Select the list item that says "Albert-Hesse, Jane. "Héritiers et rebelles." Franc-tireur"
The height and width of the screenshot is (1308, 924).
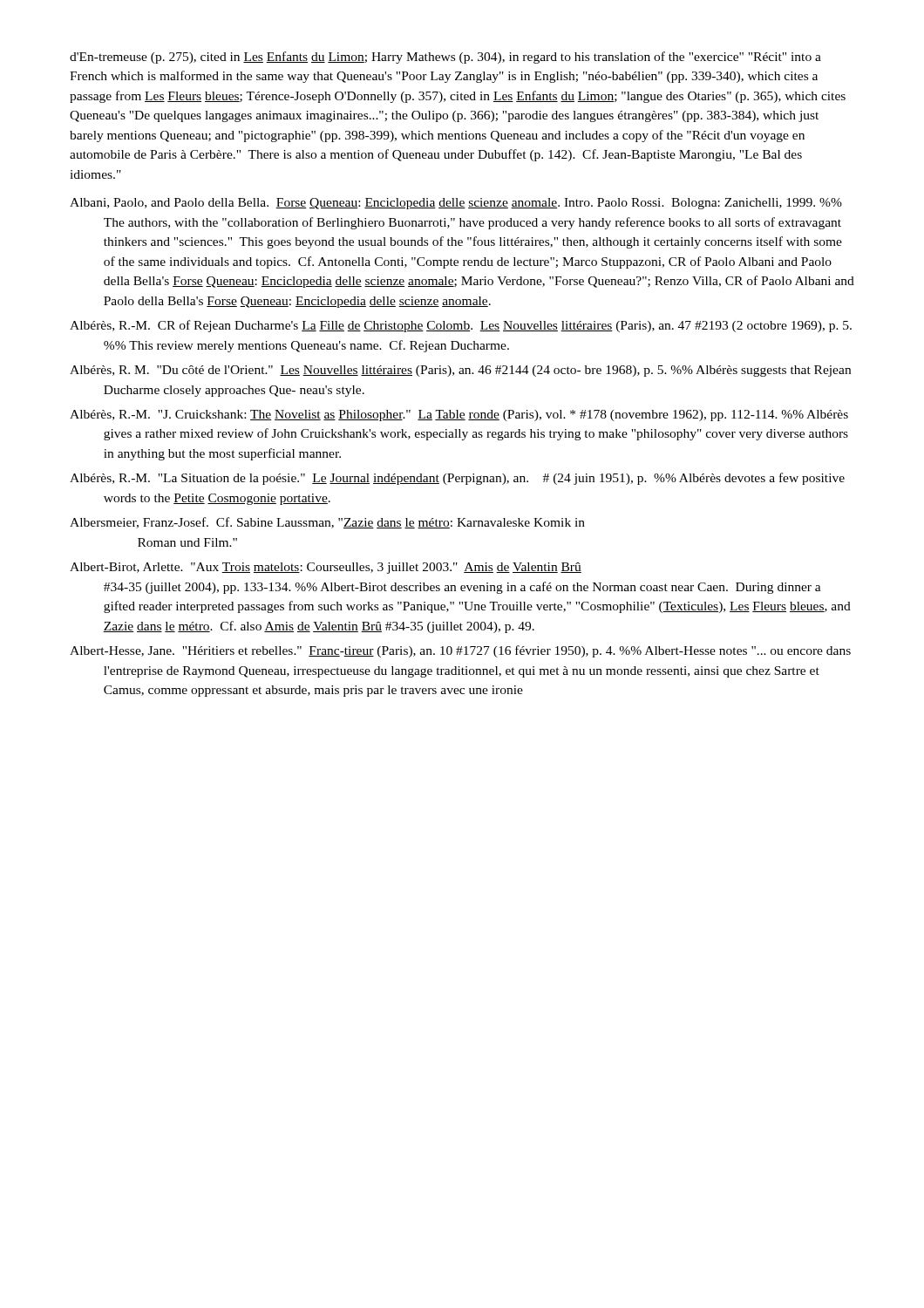[x=460, y=670]
